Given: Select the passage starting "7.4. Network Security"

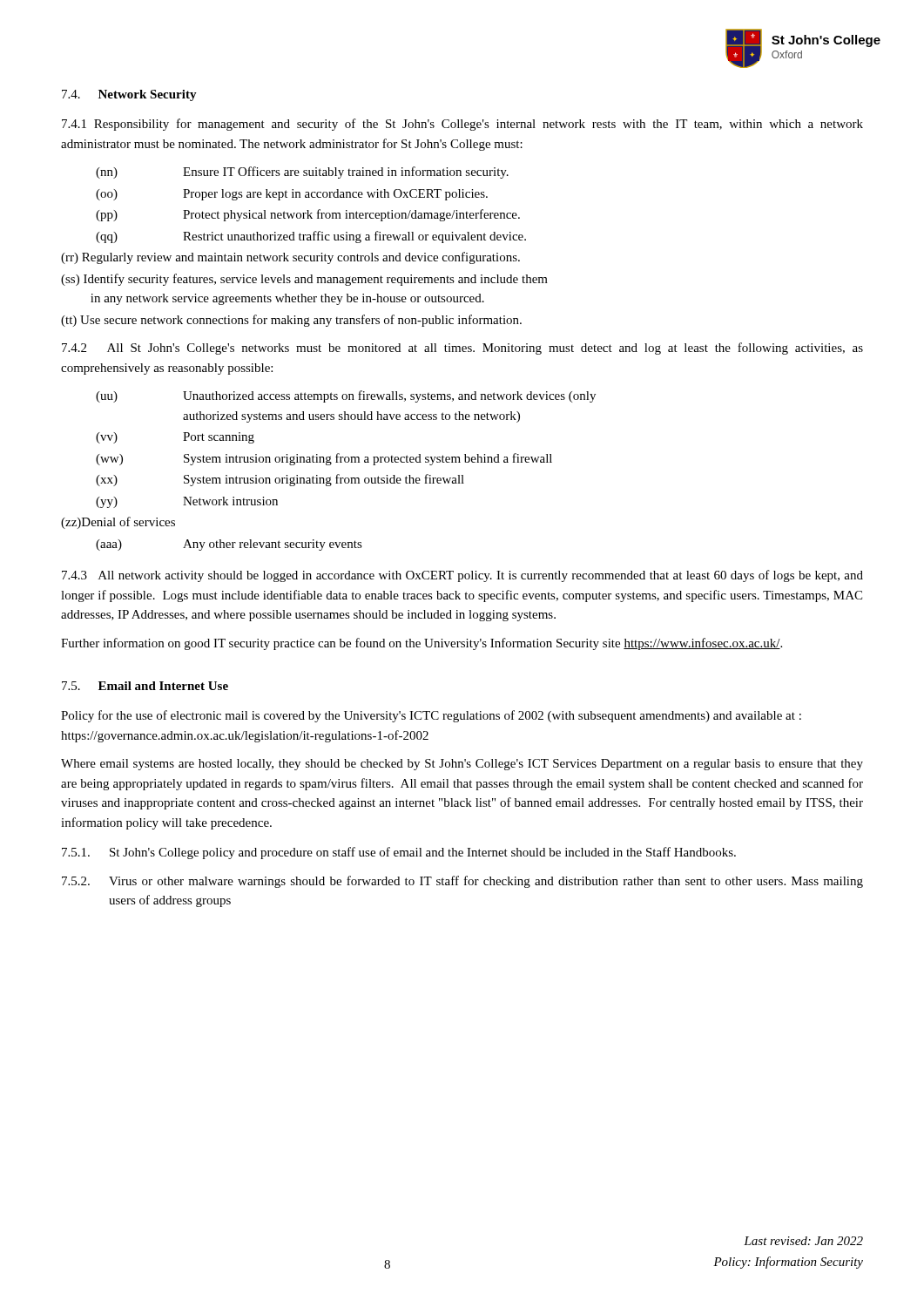Looking at the screenshot, I should (x=129, y=95).
